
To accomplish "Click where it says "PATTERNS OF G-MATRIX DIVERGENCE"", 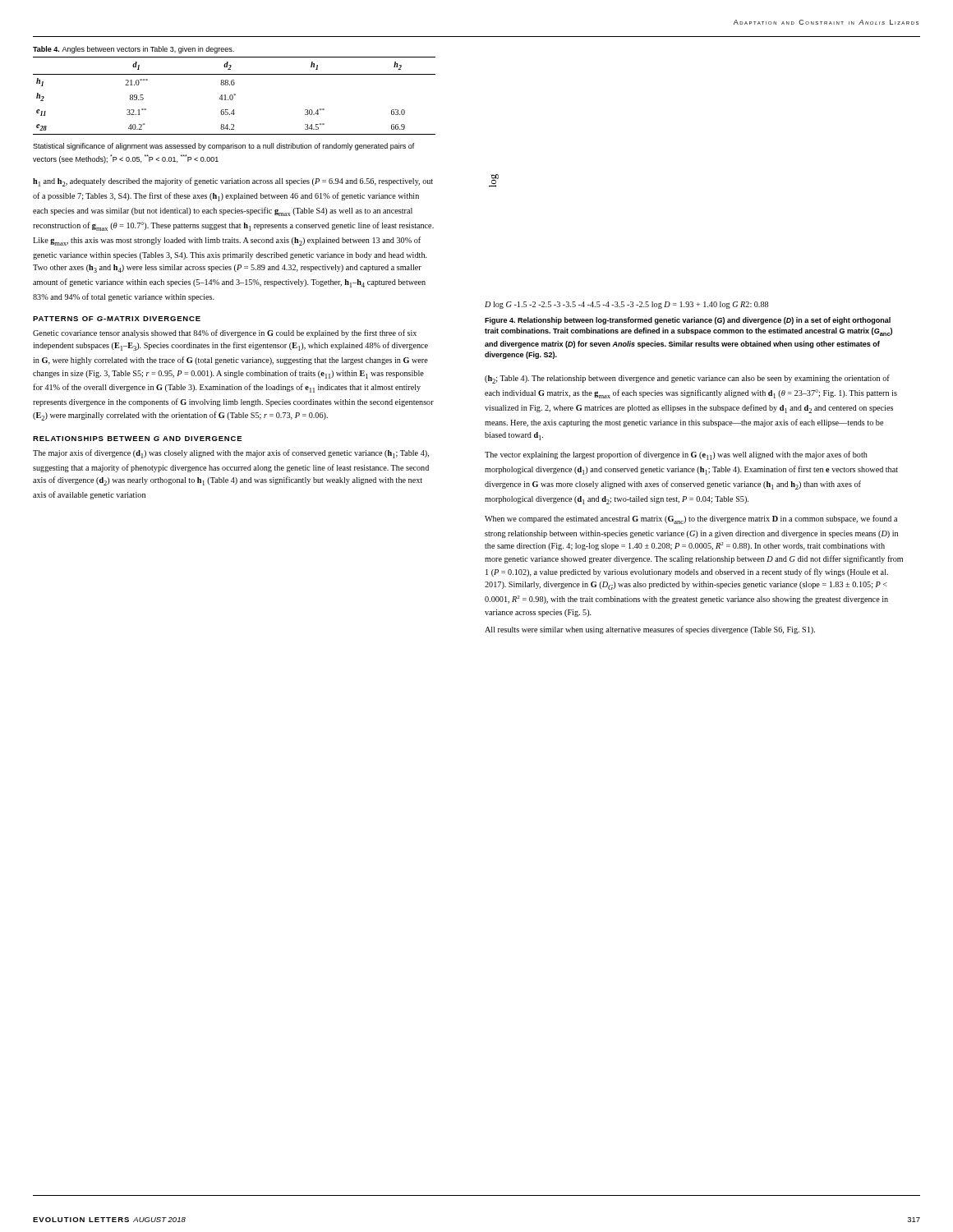I will coord(117,318).
